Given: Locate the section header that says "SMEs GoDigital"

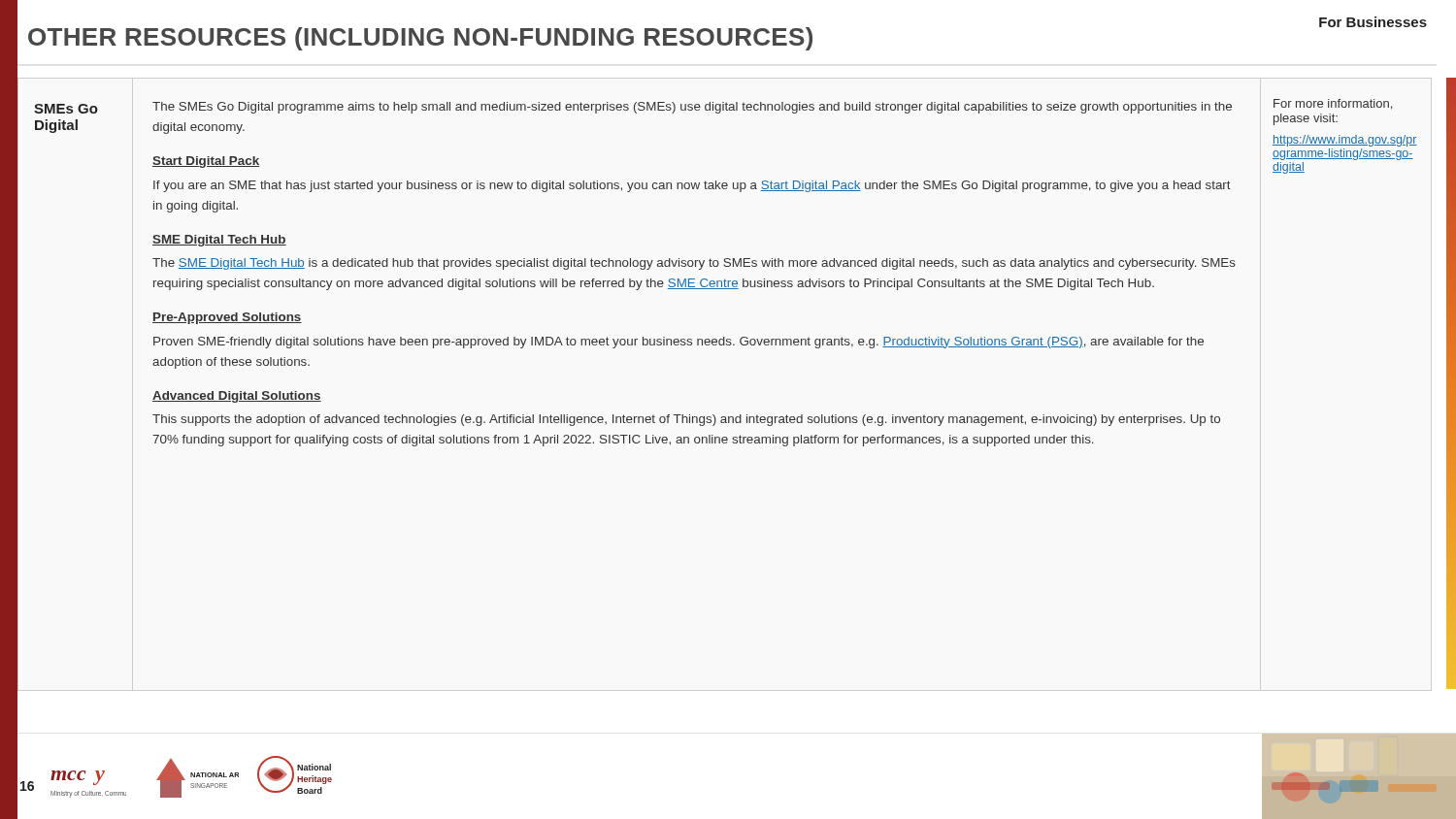Looking at the screenshot, I should (x=66, y=116).
